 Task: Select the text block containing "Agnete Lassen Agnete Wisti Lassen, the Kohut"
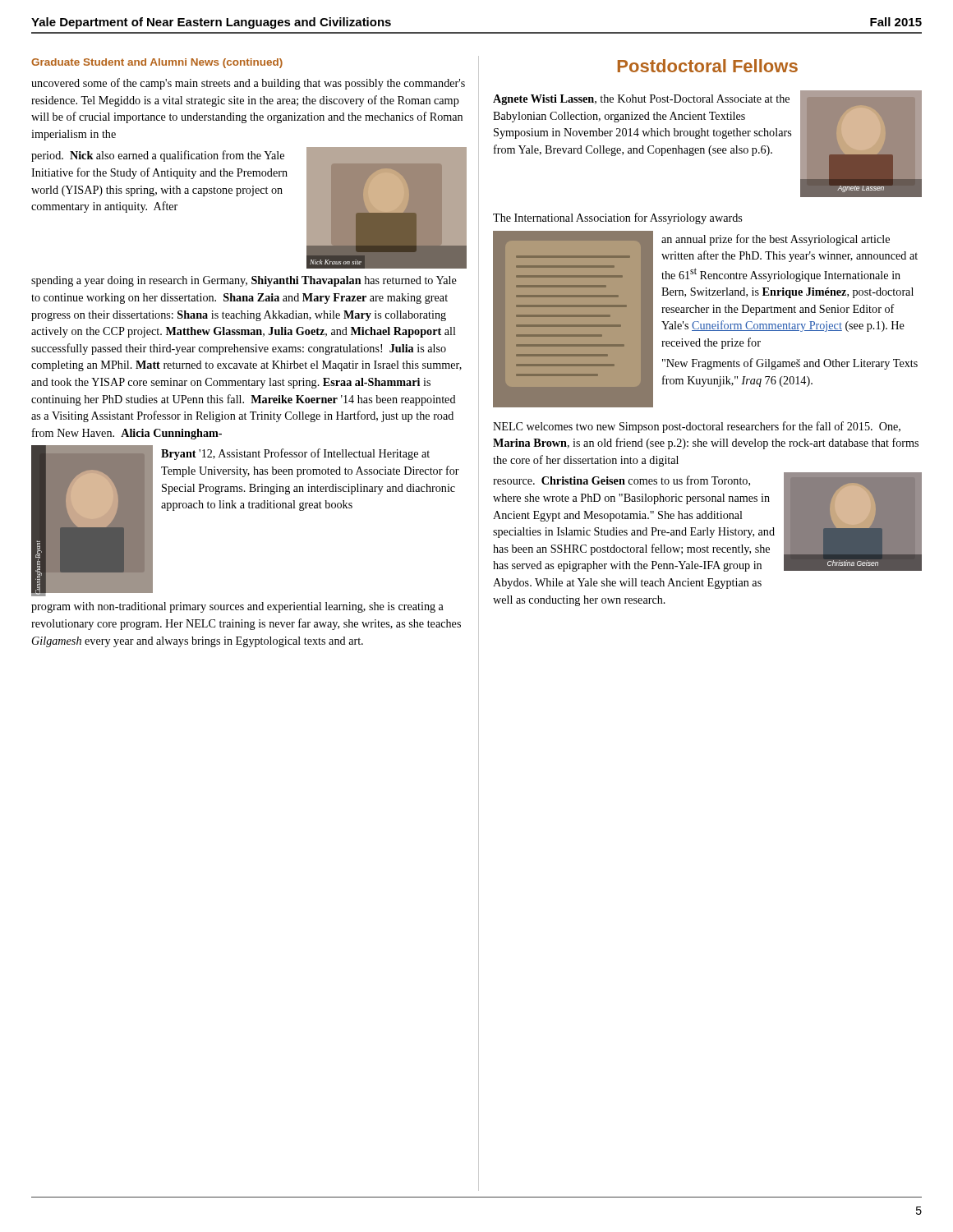pyautogui.click(x=707, y=144)
